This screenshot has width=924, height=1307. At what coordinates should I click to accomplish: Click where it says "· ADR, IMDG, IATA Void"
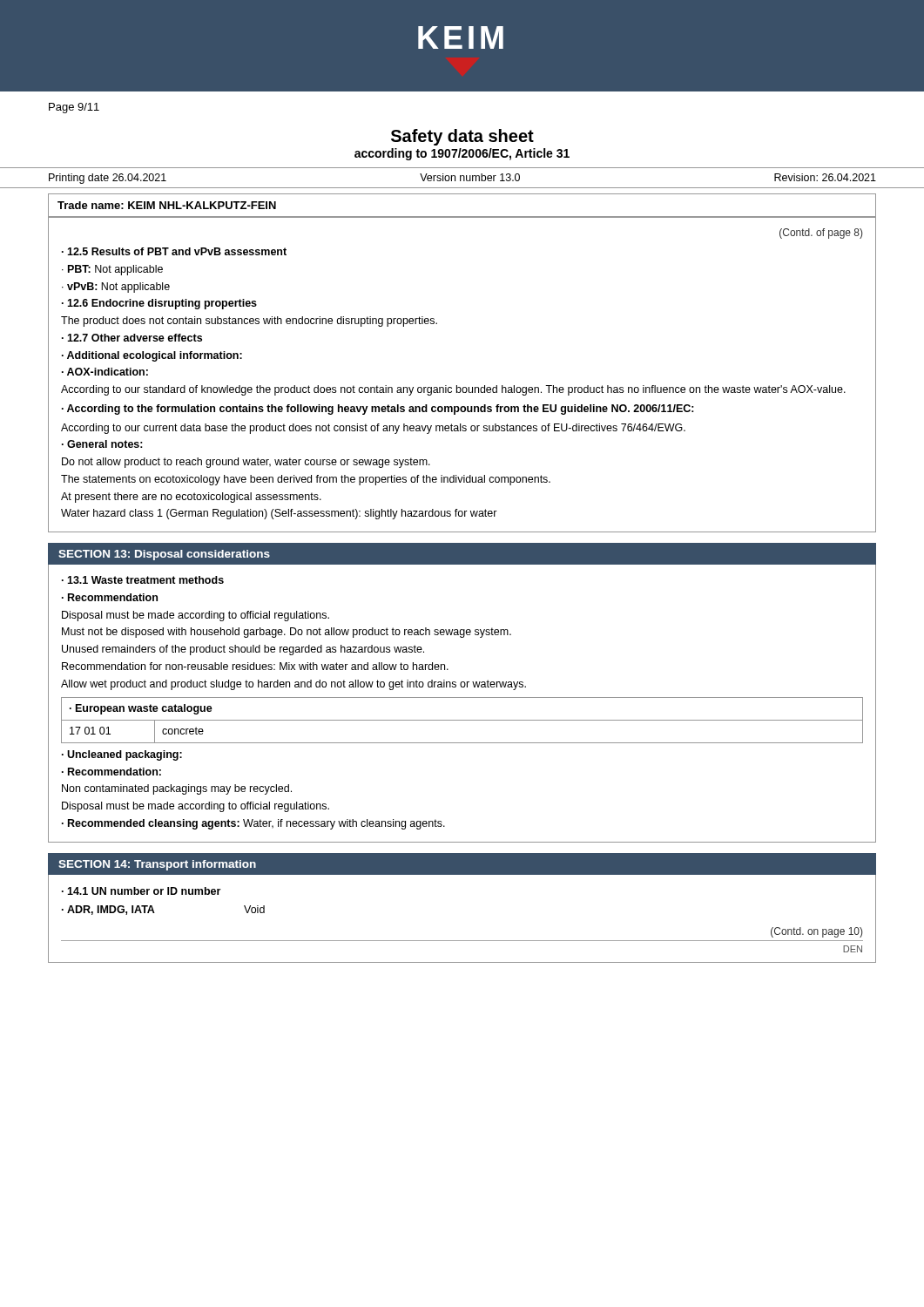pyautogui.click(x=163, y=909)
